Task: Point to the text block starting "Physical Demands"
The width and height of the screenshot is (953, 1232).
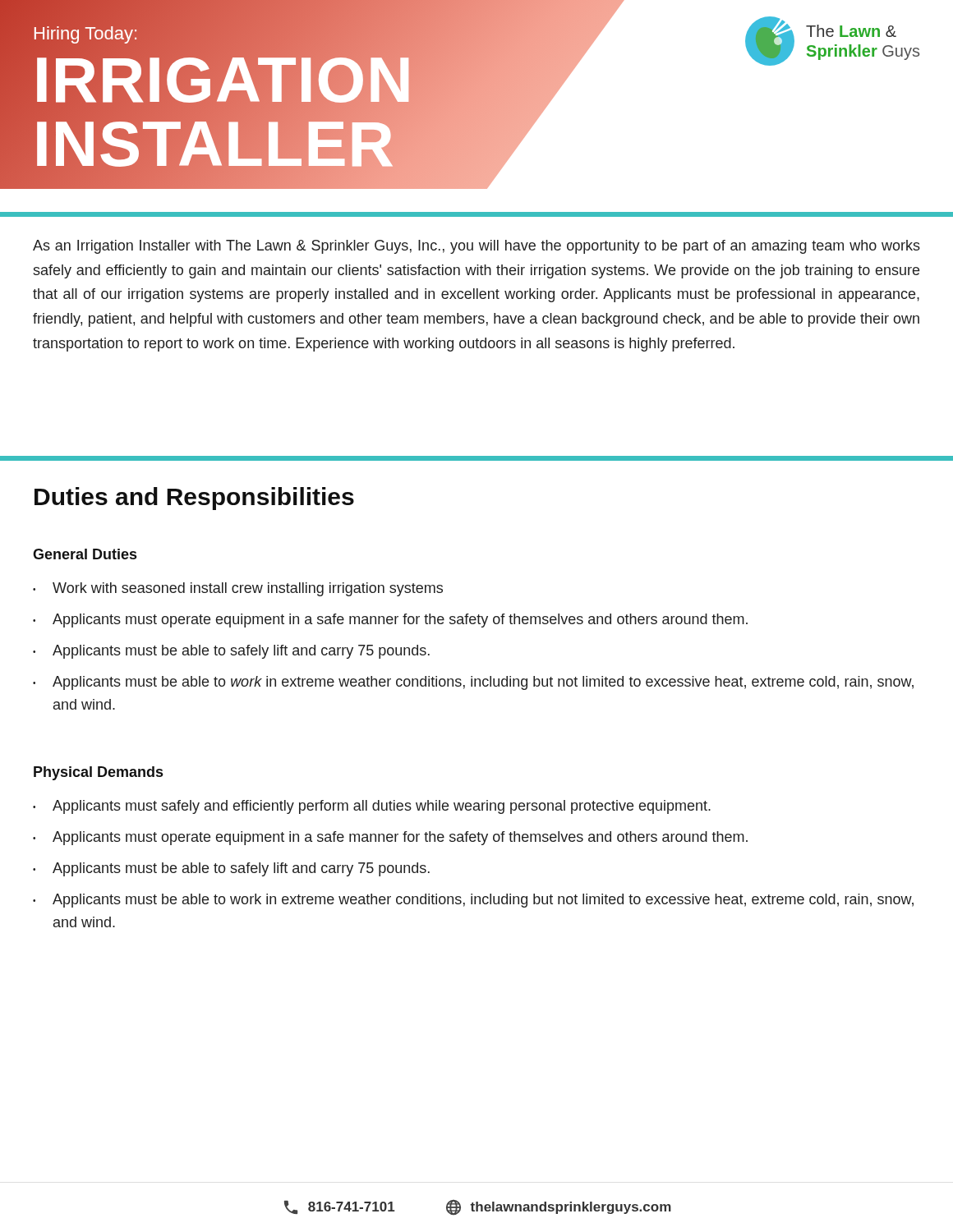Action: pyautogui.click(x=98, y=772)
